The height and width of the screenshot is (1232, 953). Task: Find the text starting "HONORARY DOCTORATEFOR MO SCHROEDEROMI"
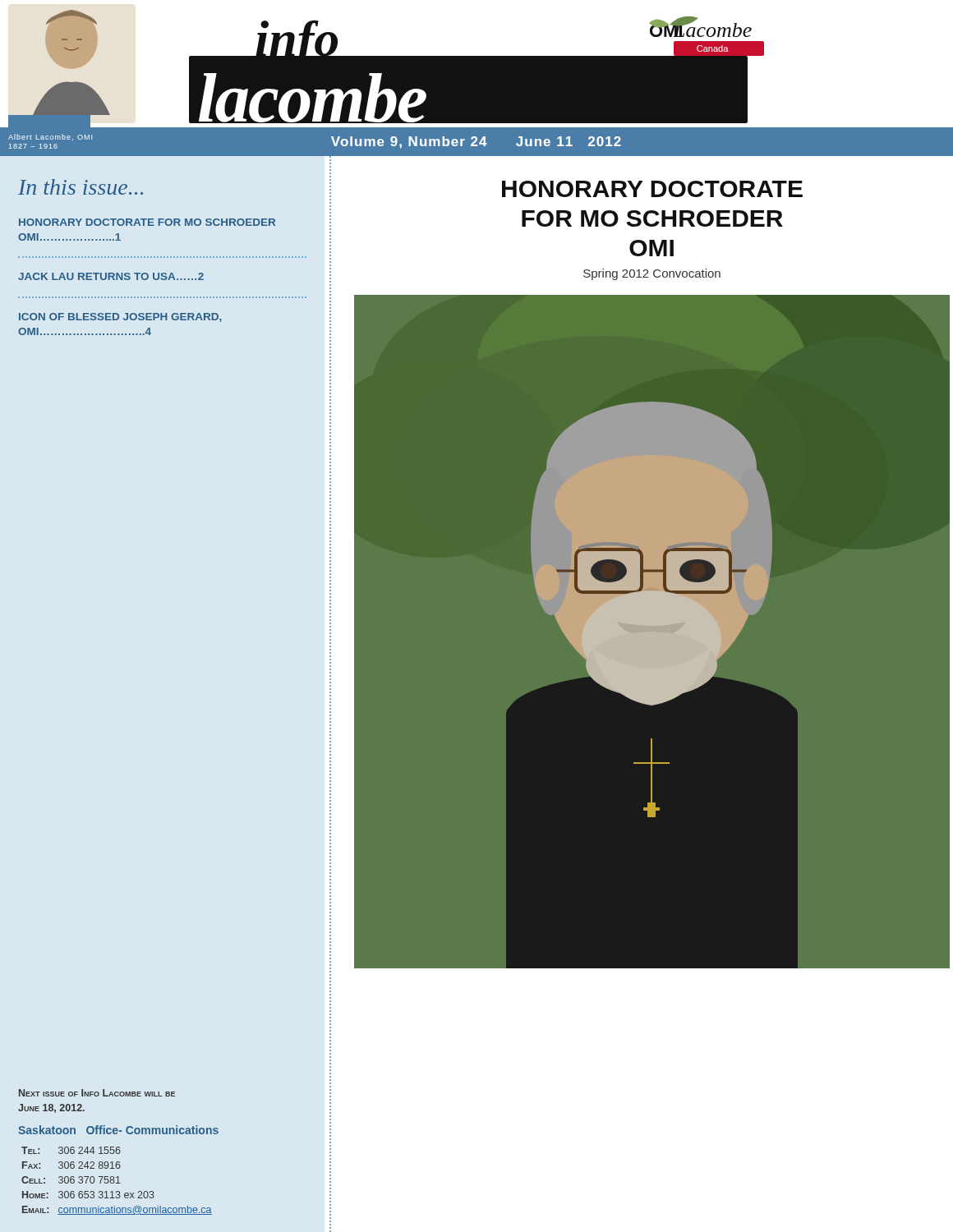(652, 218)
